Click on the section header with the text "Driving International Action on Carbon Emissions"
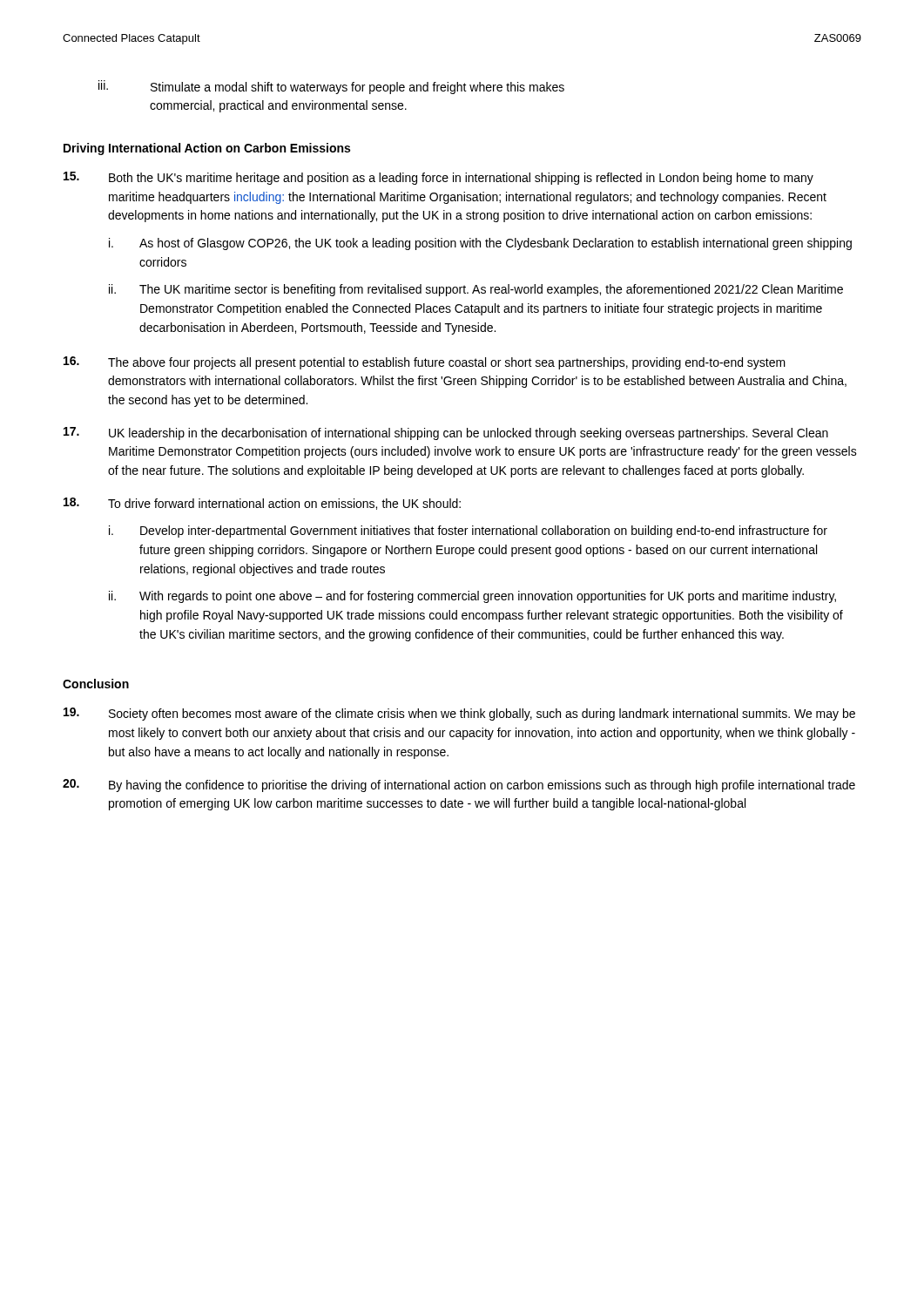The height and width of the screenshot is (1307, 924). click(x=207, y=148)
